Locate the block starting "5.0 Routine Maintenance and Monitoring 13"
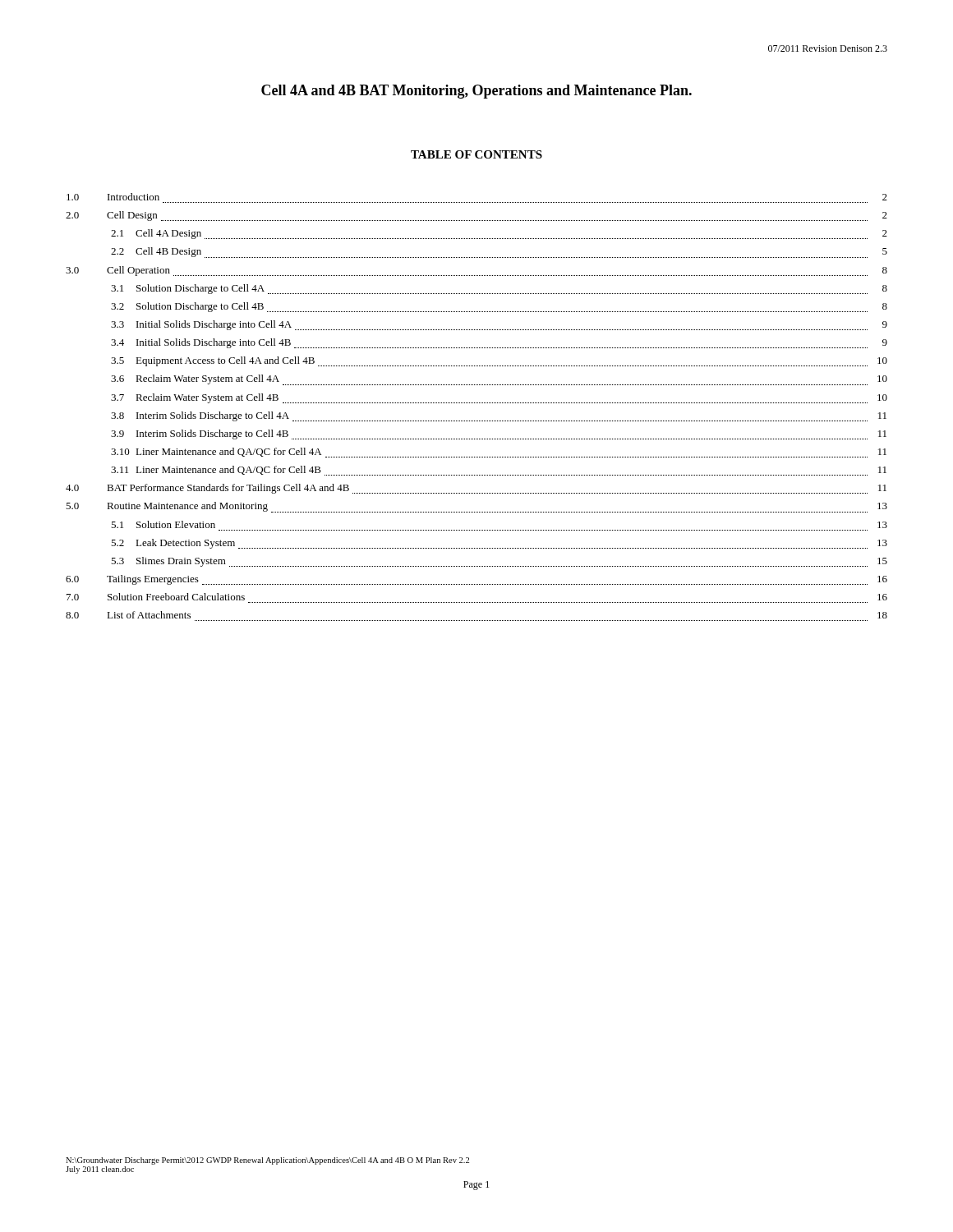The width and height of the screenshot is (953, 1232). tap(476, 506)
